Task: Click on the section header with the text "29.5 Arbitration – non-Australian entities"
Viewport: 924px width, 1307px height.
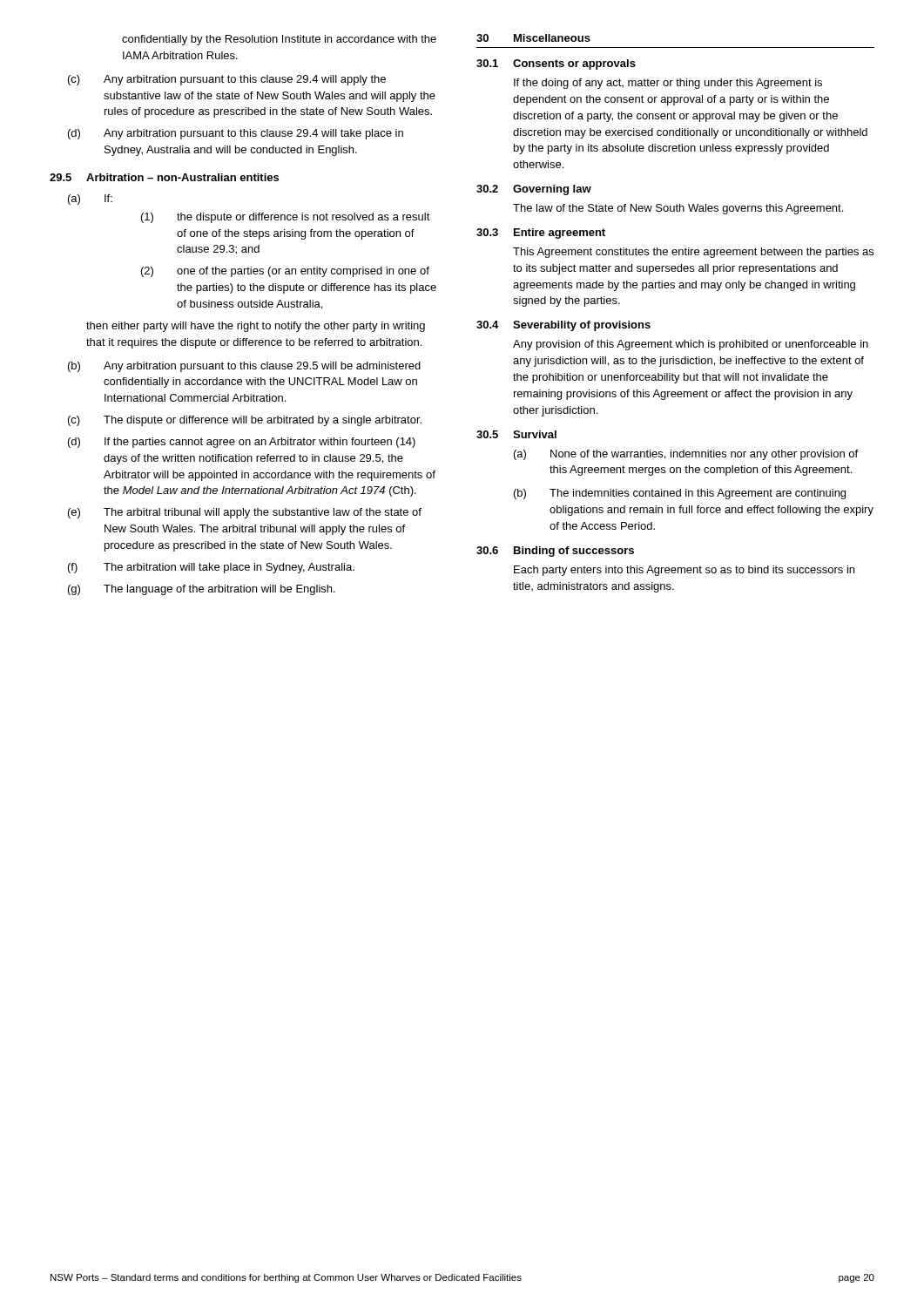Action: coord(164,177)
